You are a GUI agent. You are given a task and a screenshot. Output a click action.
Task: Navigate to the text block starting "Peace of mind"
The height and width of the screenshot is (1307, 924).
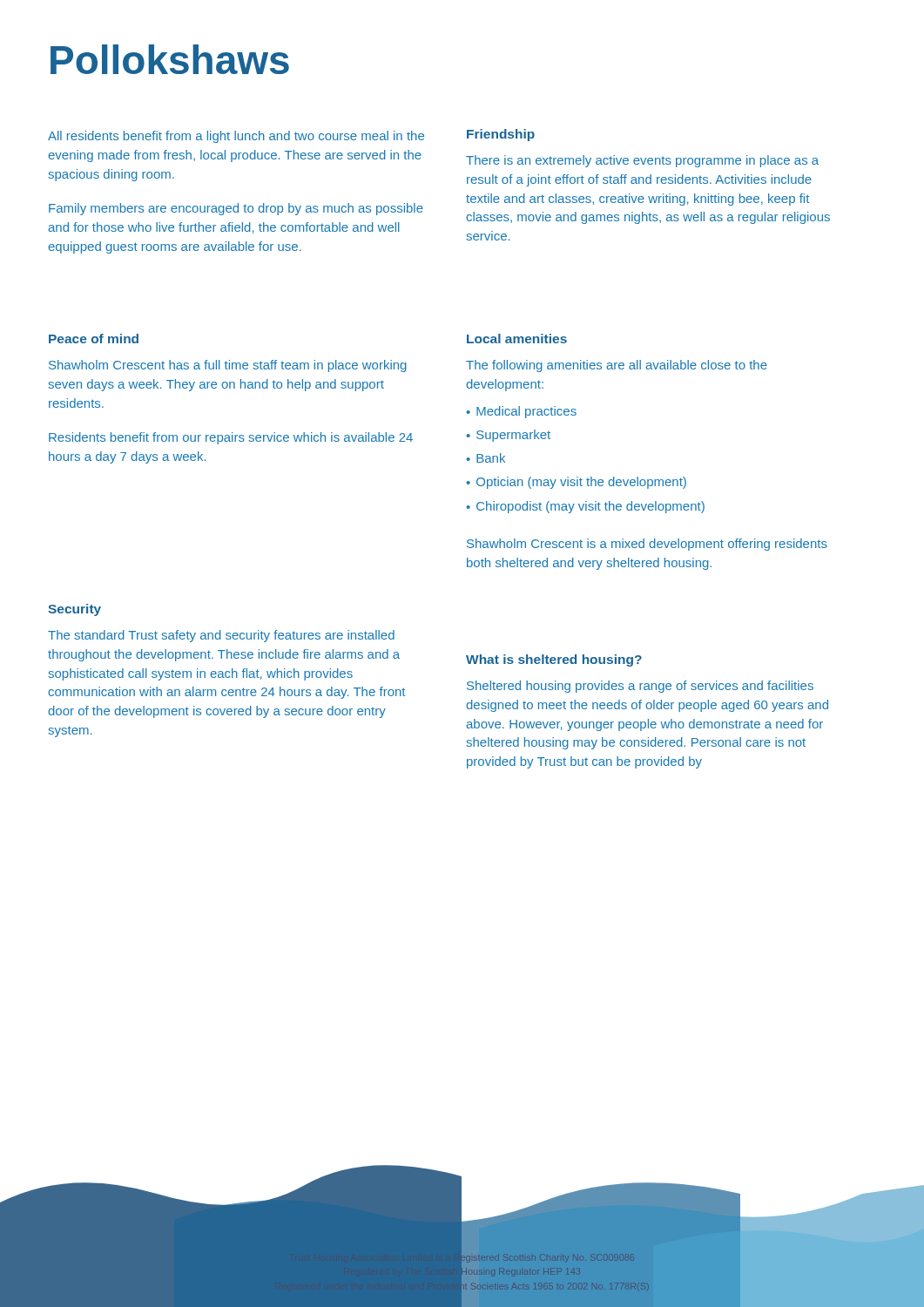[94, 339]
